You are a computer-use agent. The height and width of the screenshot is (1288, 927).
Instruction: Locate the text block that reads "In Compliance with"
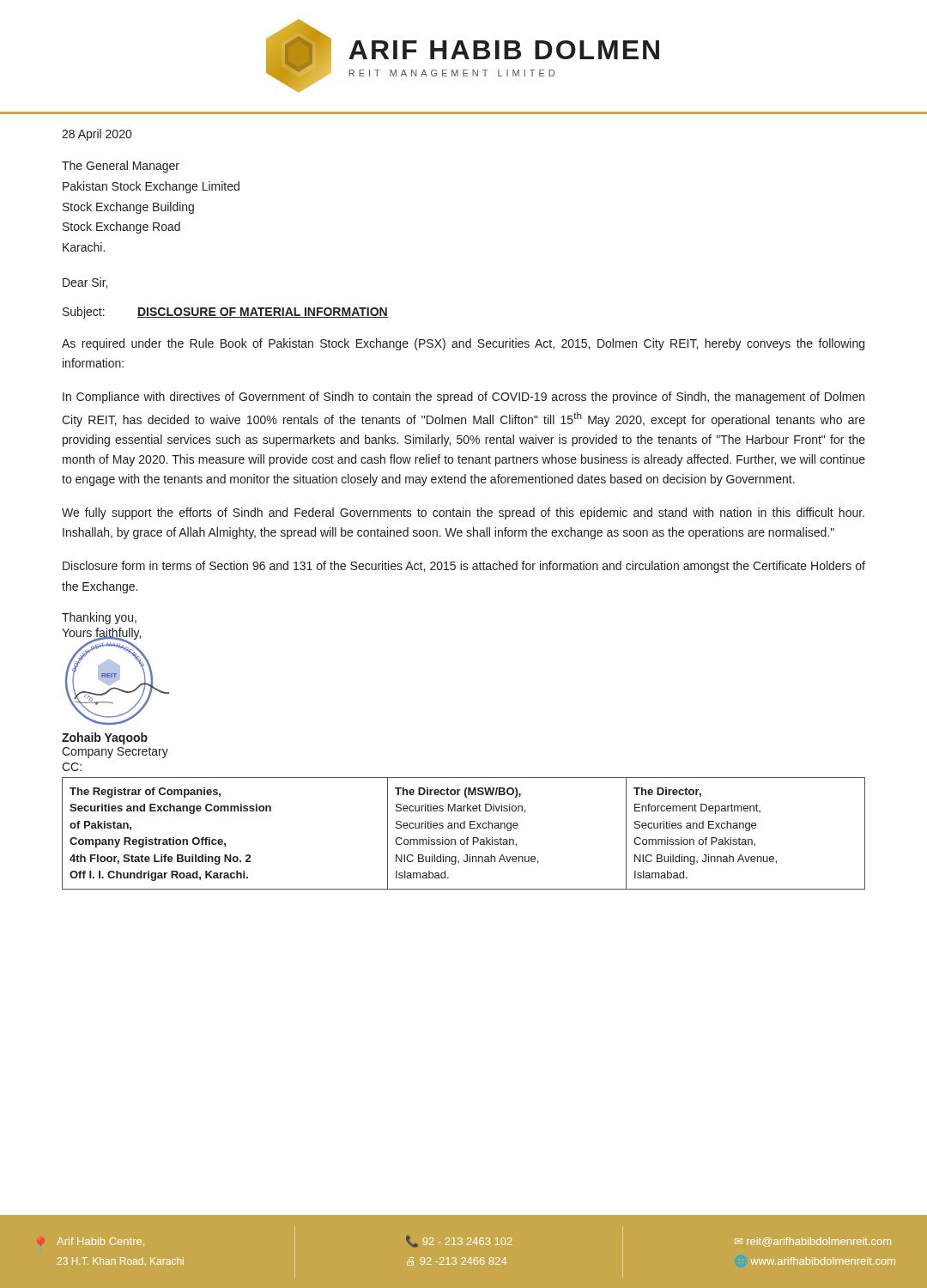point(464,438)
